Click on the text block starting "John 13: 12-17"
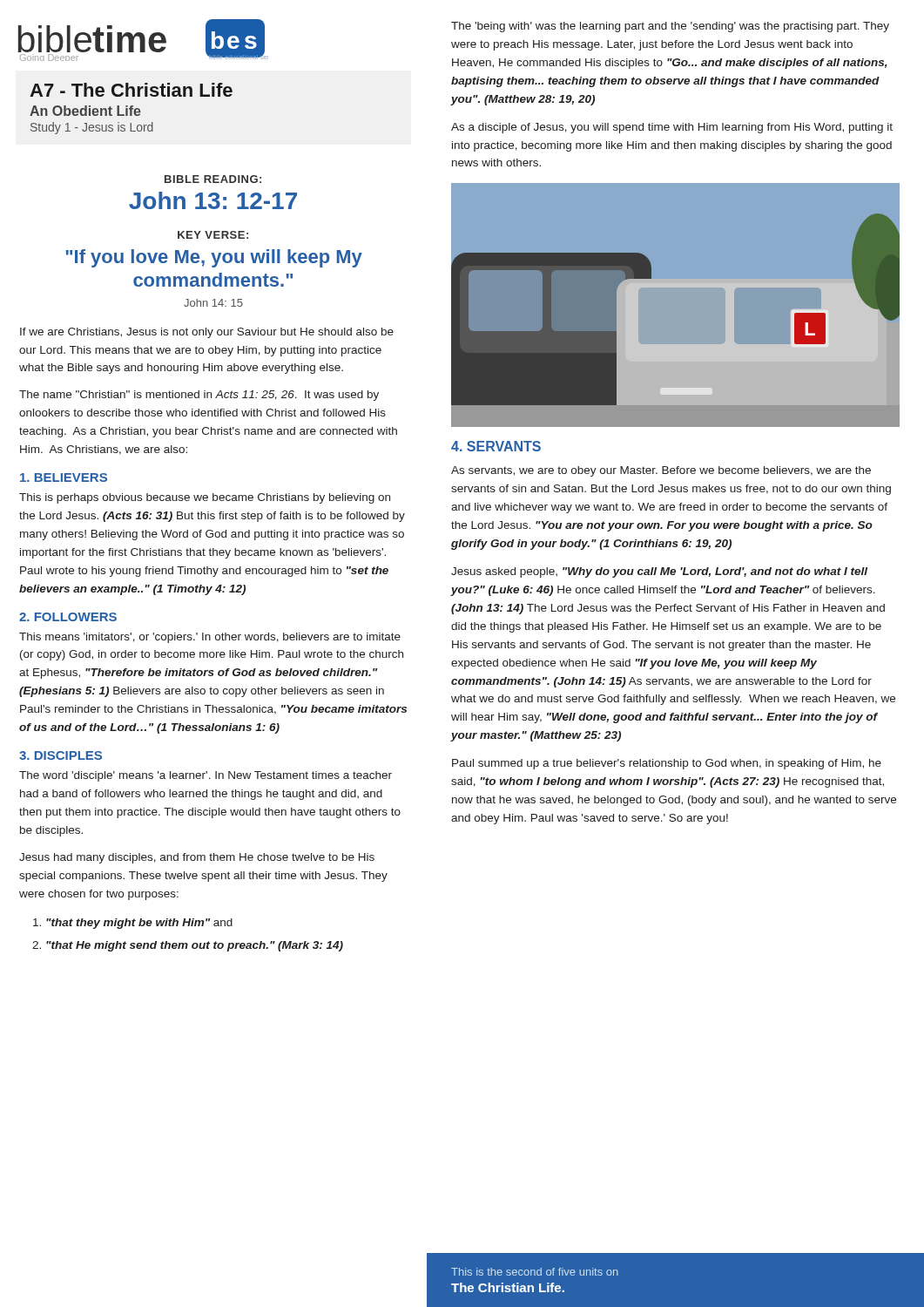 click(x=213, y=201)
